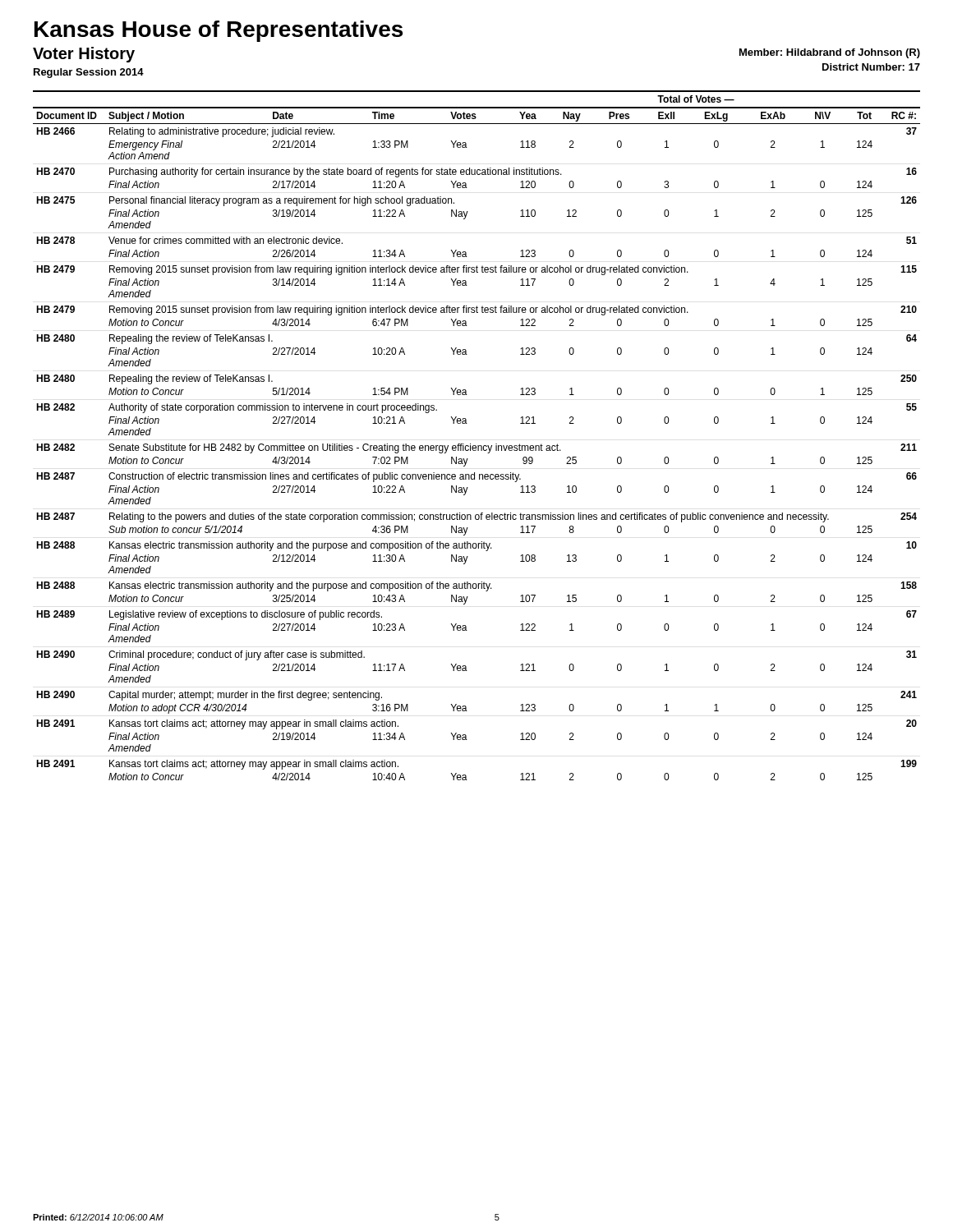The image size is (953, 1232).
Task: Find a table
Action: point(476,437)
